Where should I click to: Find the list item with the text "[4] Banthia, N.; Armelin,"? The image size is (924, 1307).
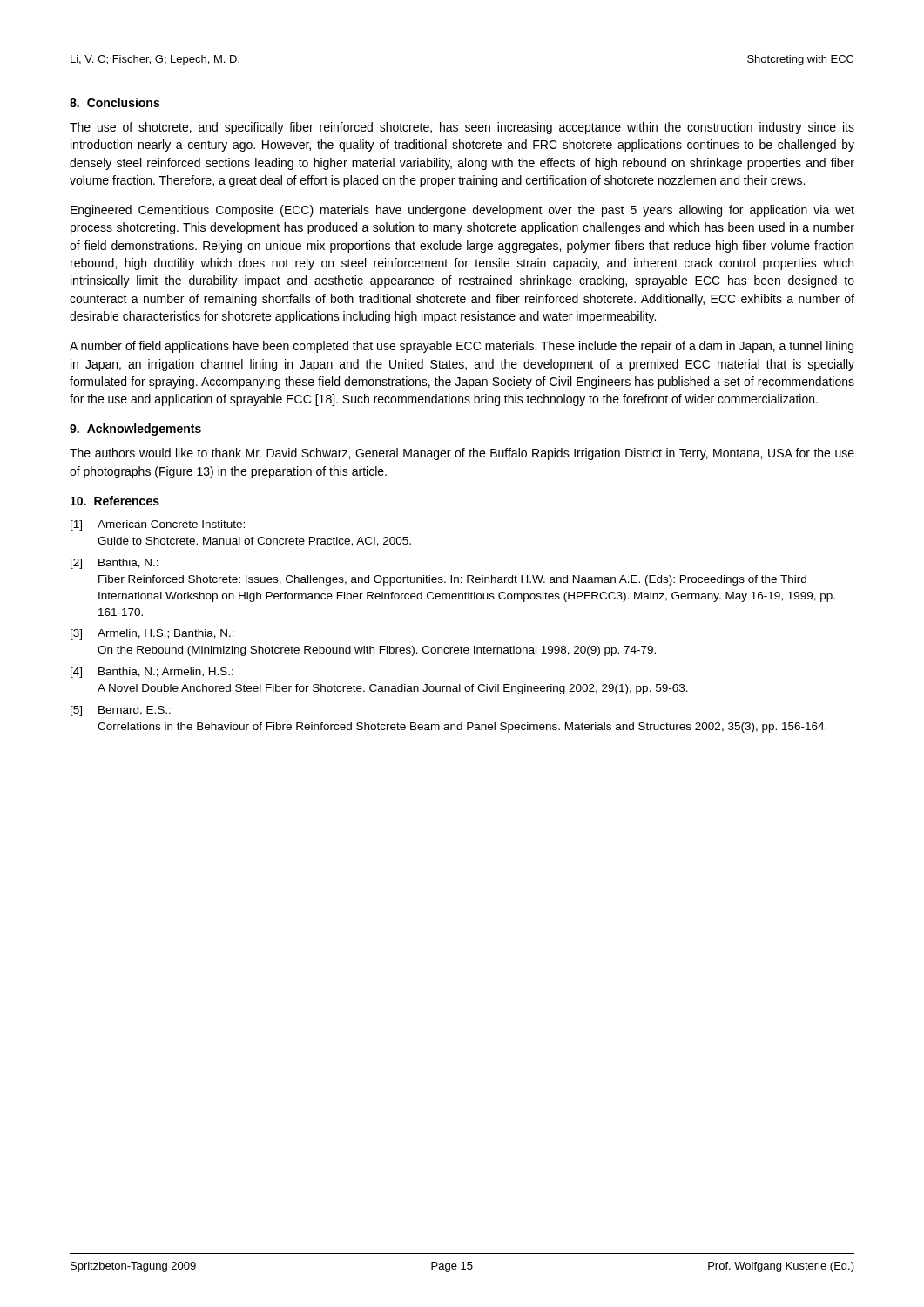[462, 681]
